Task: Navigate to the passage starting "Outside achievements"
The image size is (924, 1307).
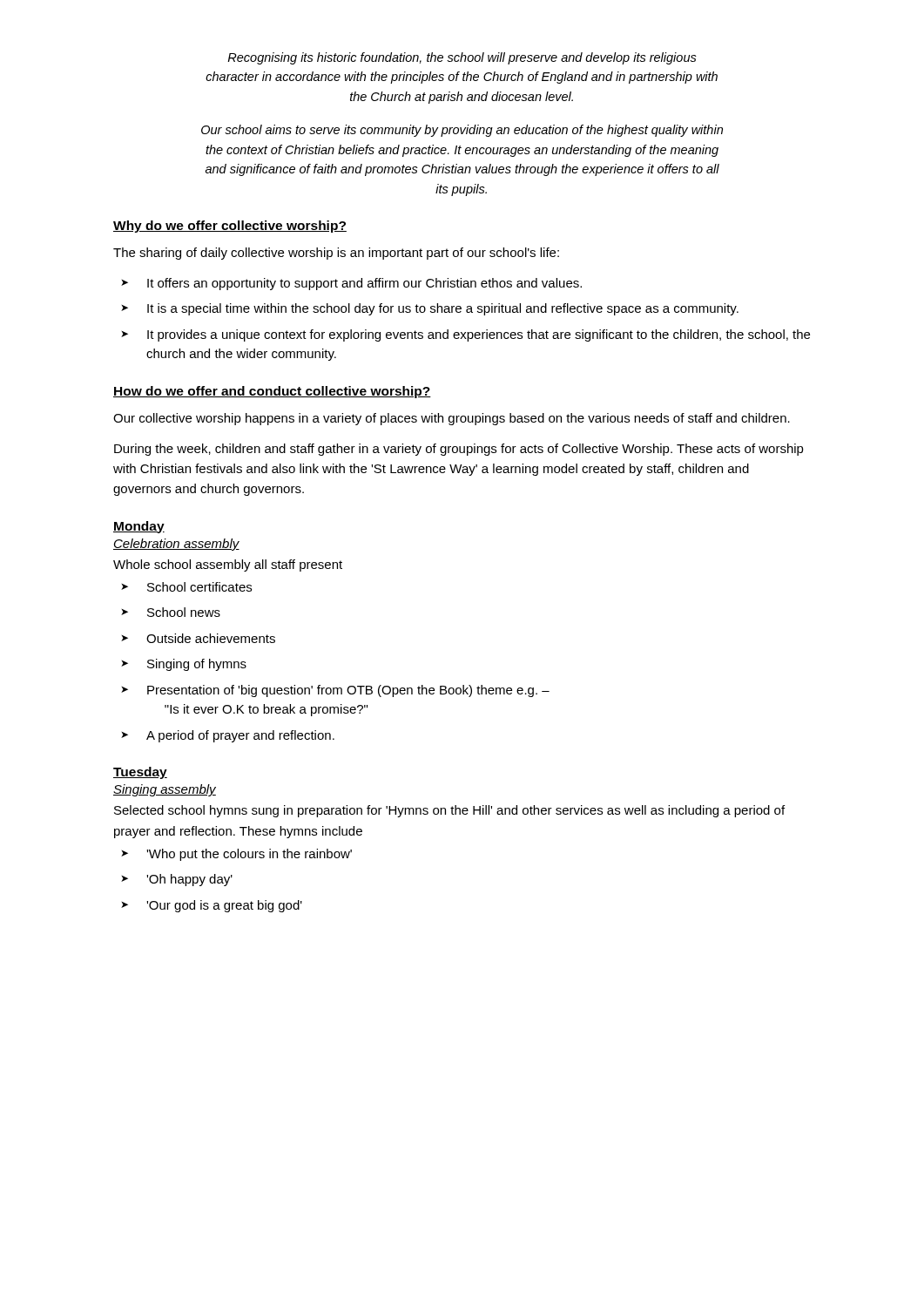Action: (211, 638)
